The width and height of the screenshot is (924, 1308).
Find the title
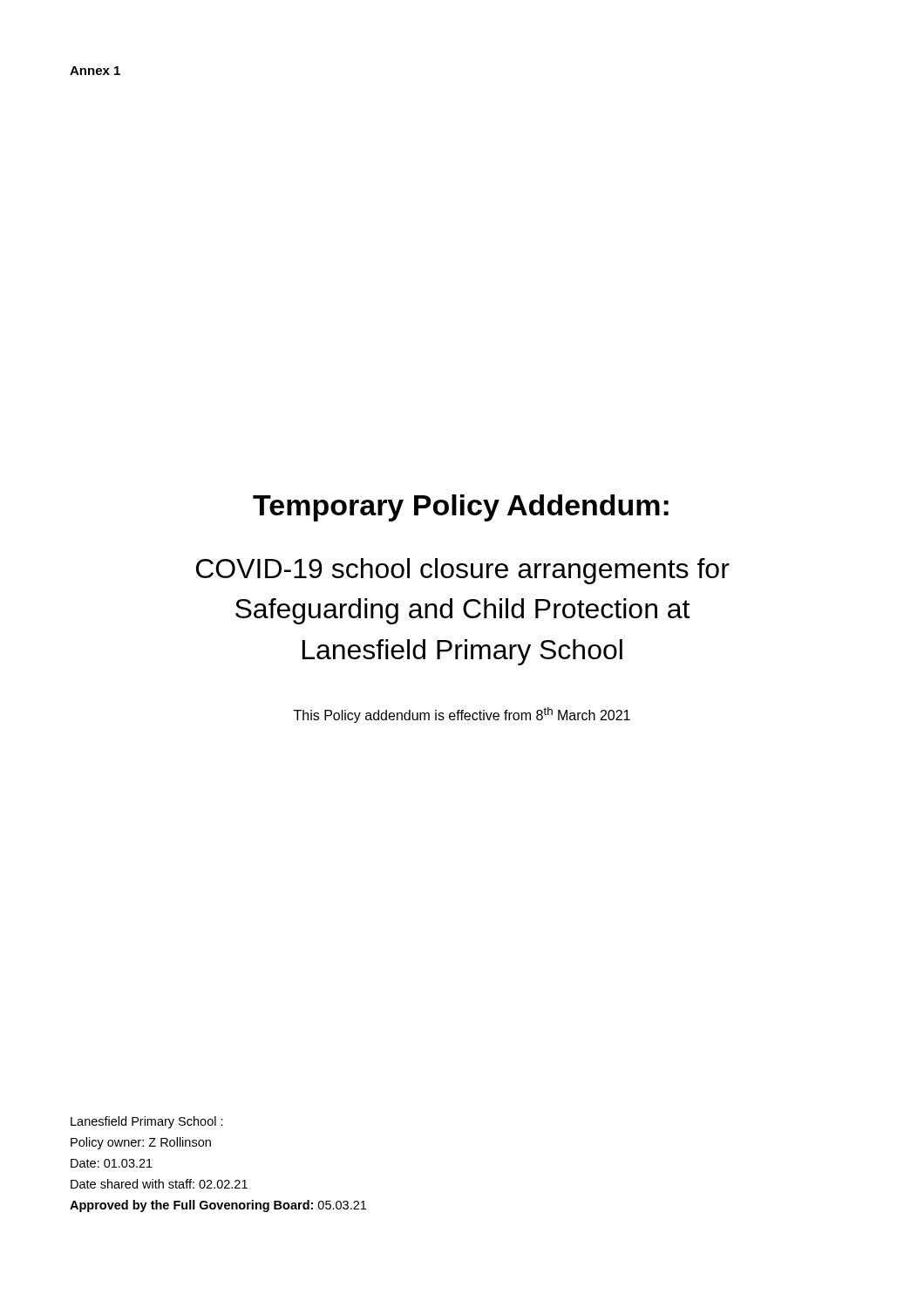click(462, 606)
